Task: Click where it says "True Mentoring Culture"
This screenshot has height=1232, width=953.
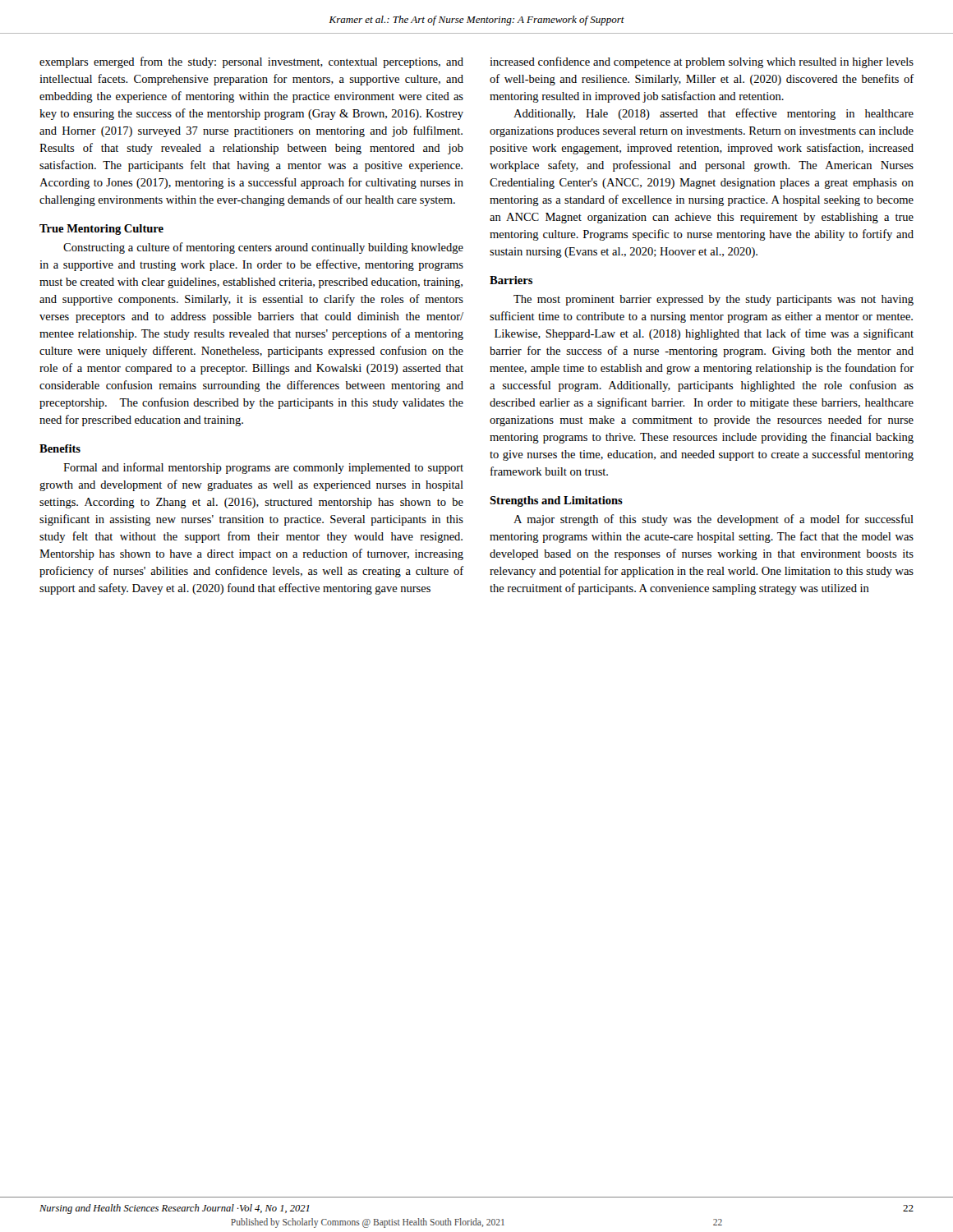Action: click(x=101, y=228)
